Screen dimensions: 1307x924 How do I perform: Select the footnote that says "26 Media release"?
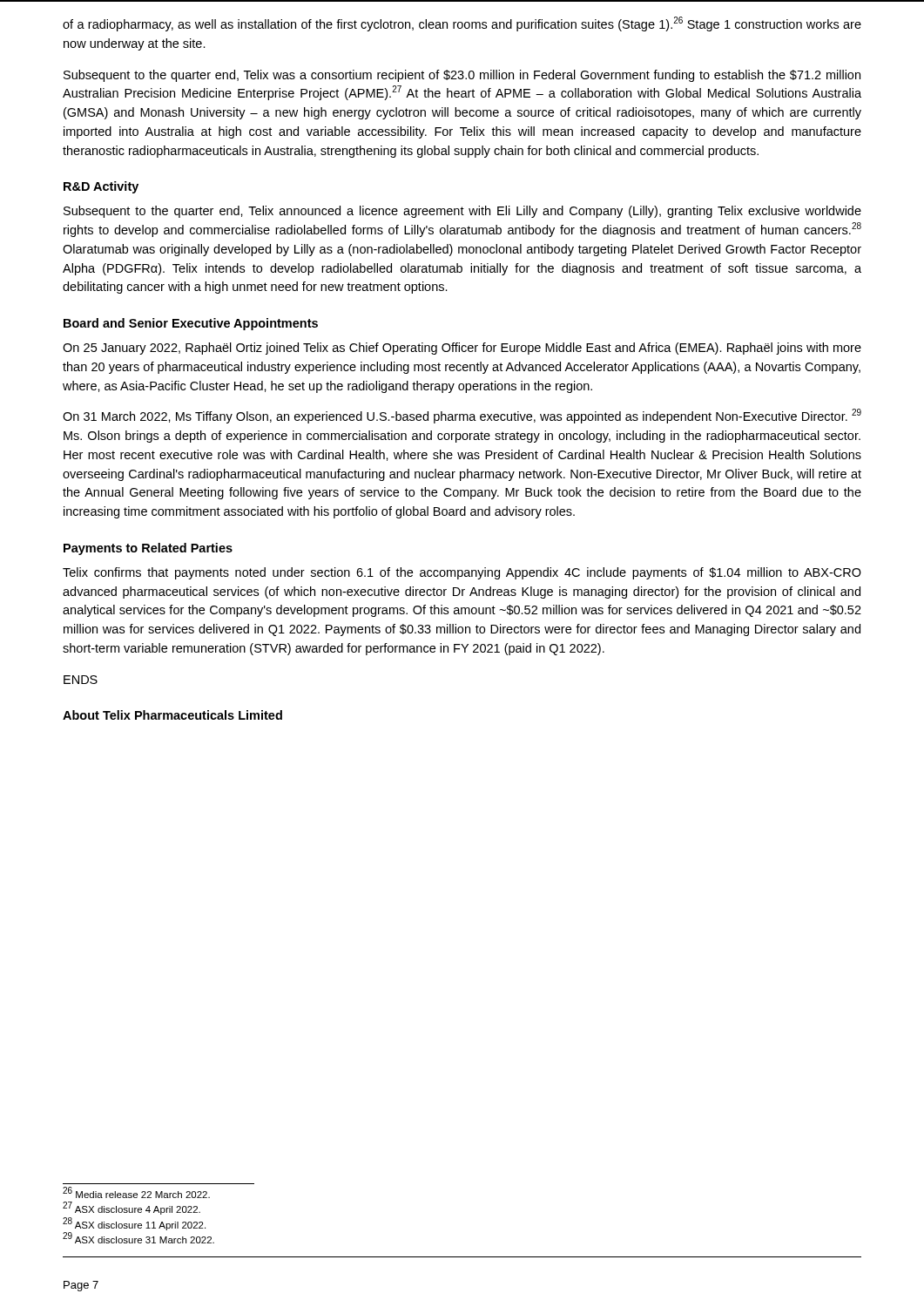pos(137,1194)
